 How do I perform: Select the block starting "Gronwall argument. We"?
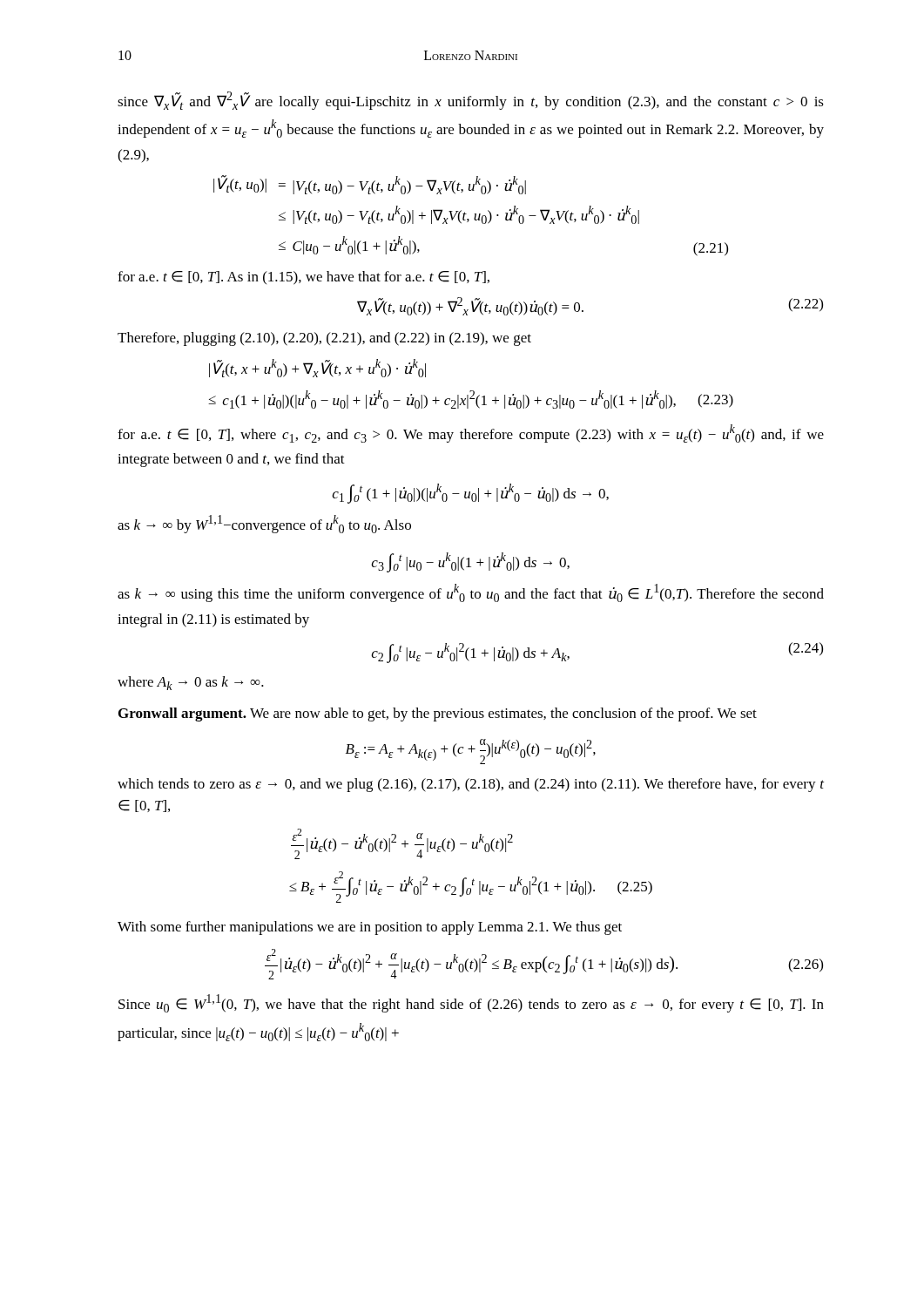437,713
